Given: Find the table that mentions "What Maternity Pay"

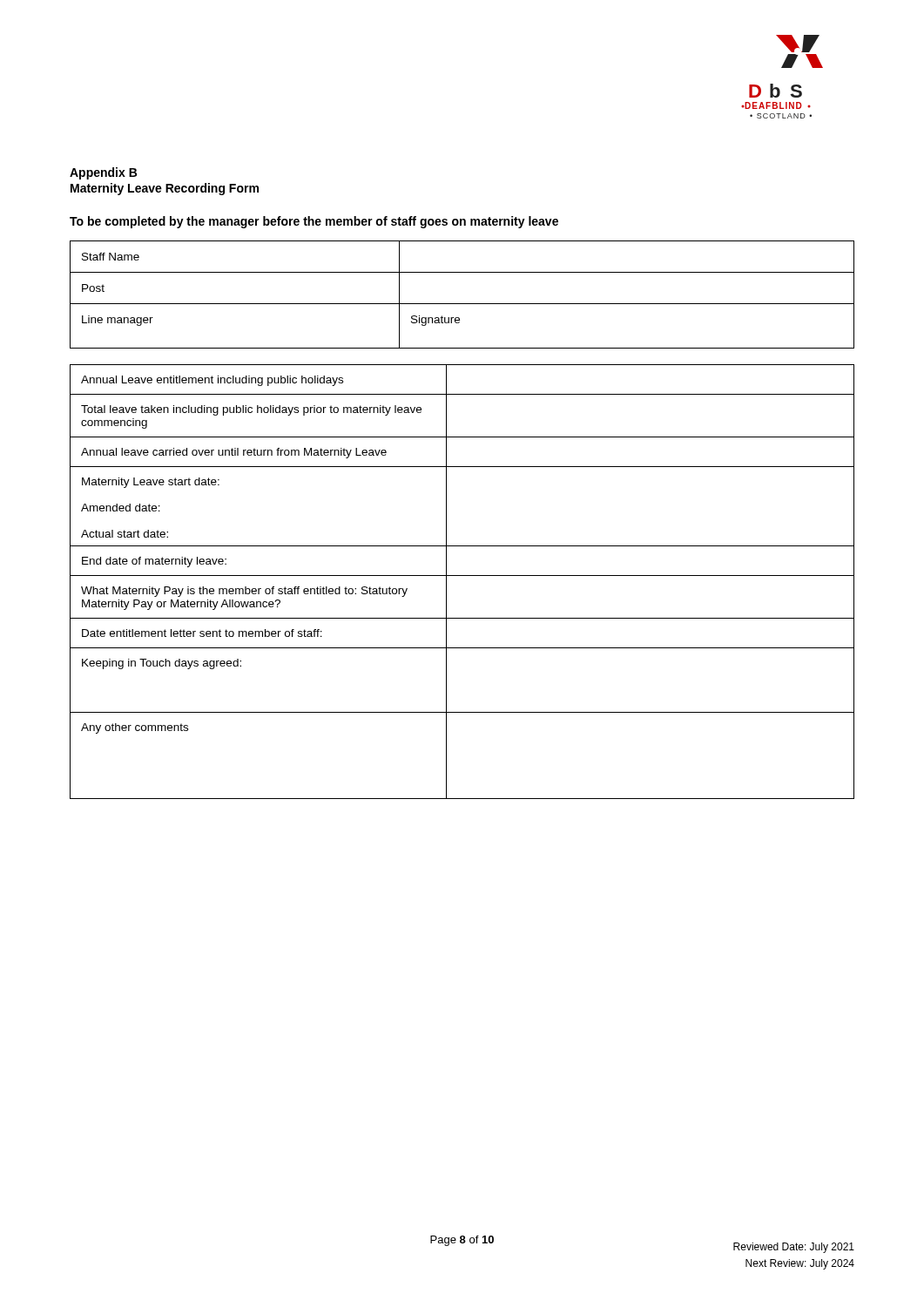Looking at the screenshot, I should 462,582.
